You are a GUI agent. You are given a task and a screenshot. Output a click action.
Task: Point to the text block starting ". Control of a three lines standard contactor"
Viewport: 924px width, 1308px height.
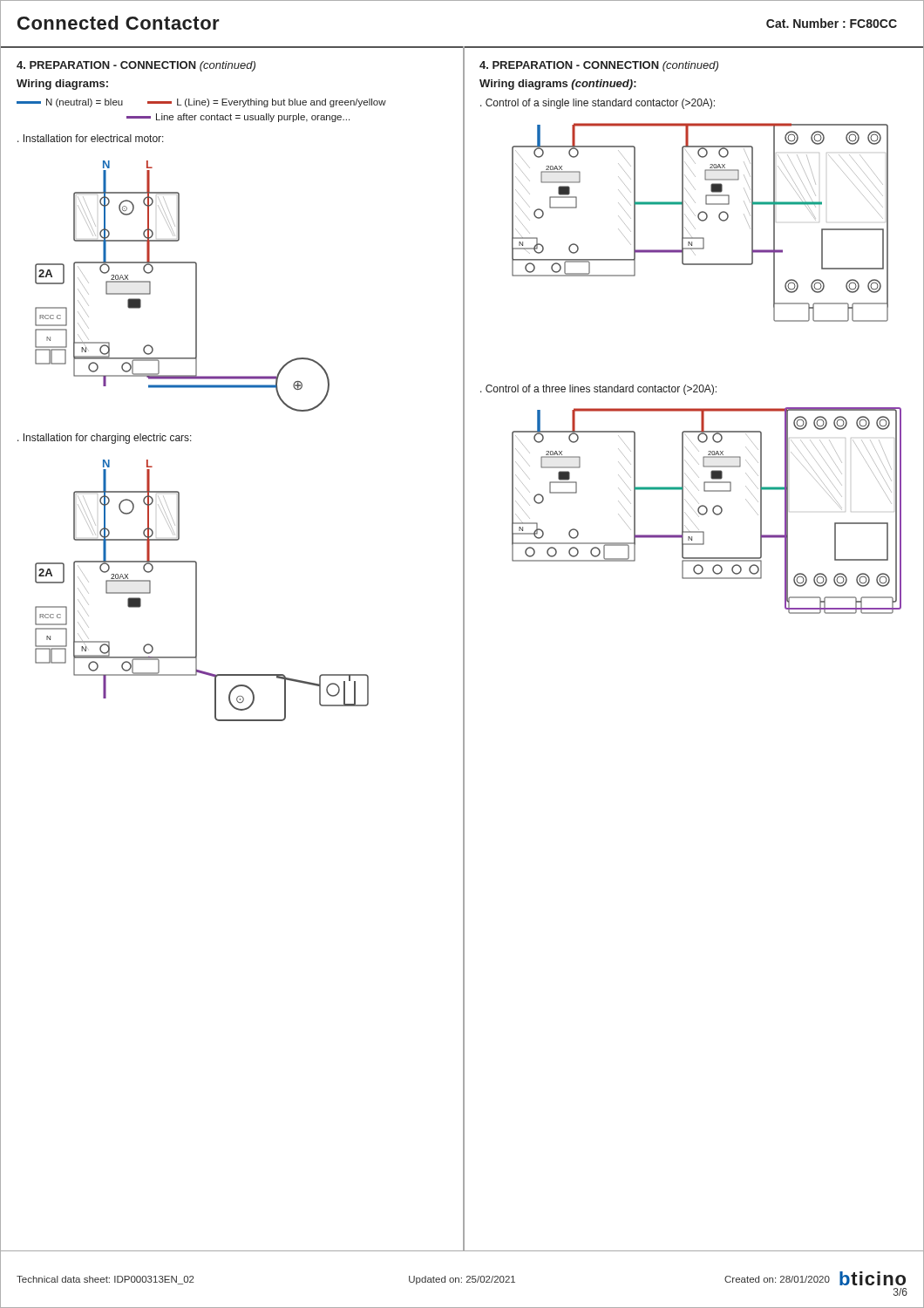click(x=599, y=389)
